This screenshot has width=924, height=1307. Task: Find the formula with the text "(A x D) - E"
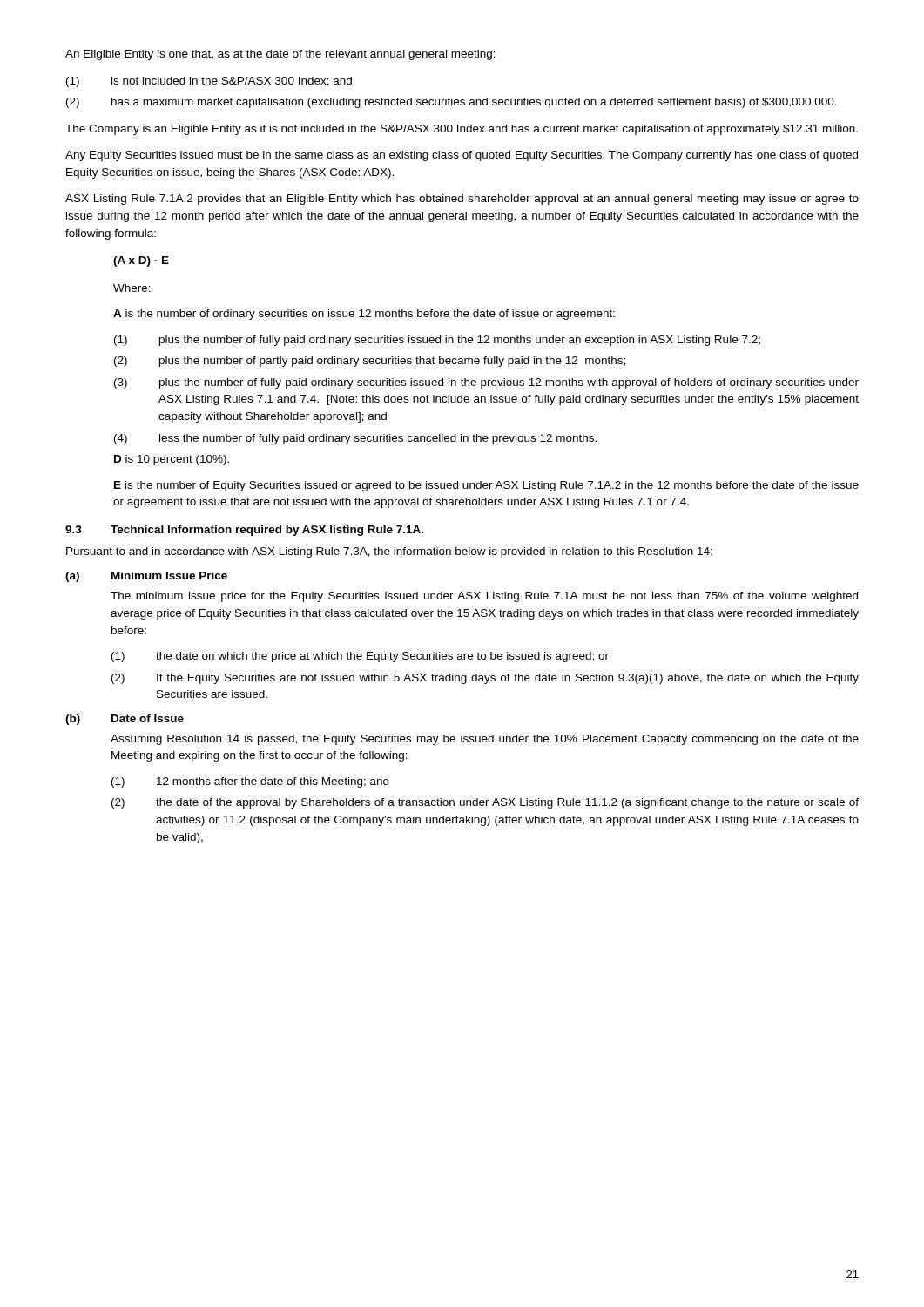pyautogui.click(x=141, y=261)
